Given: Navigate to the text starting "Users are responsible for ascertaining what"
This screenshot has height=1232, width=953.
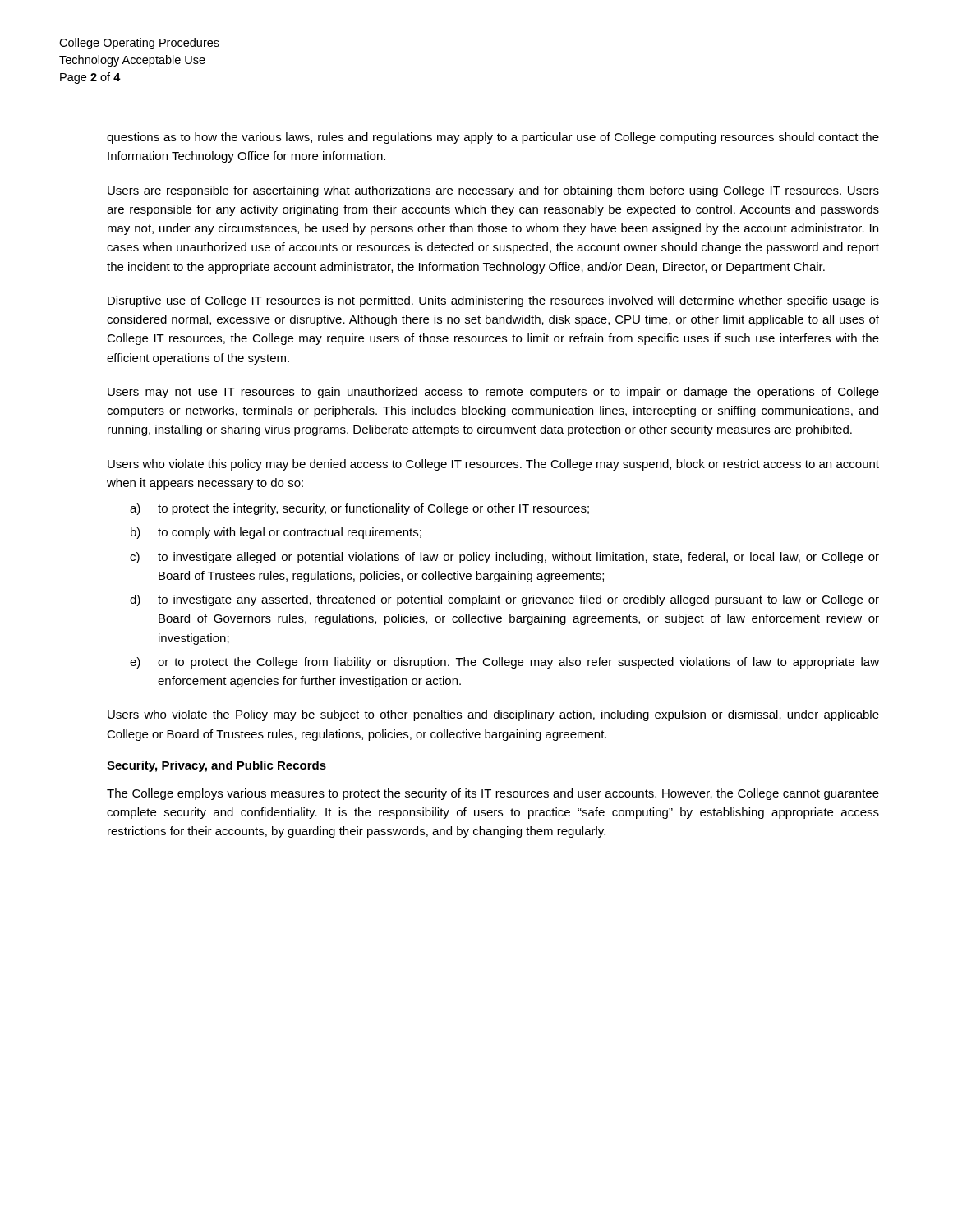Looking at the screenshot, I should [x=493, y=228].
